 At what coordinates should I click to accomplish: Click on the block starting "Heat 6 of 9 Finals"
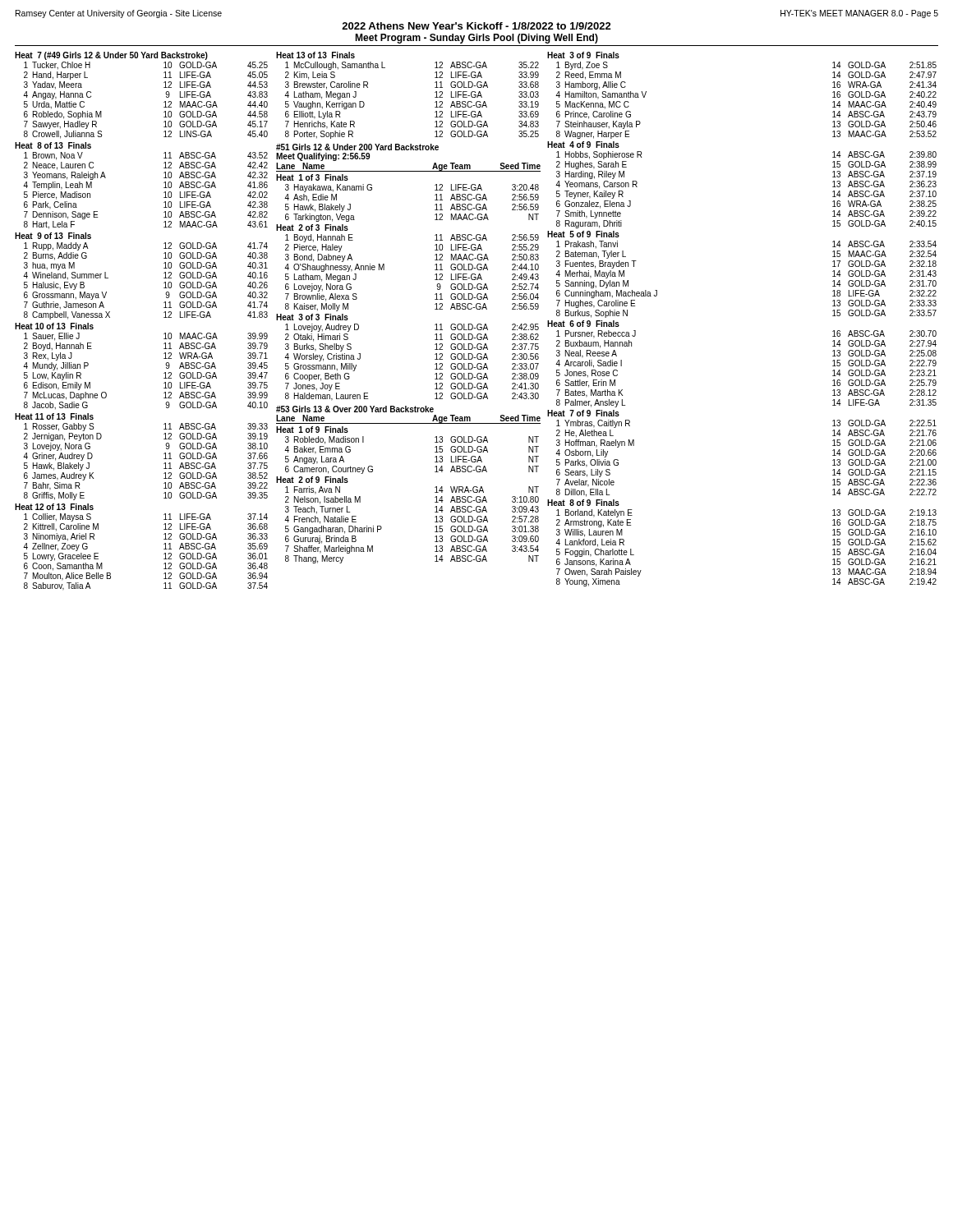583,324
